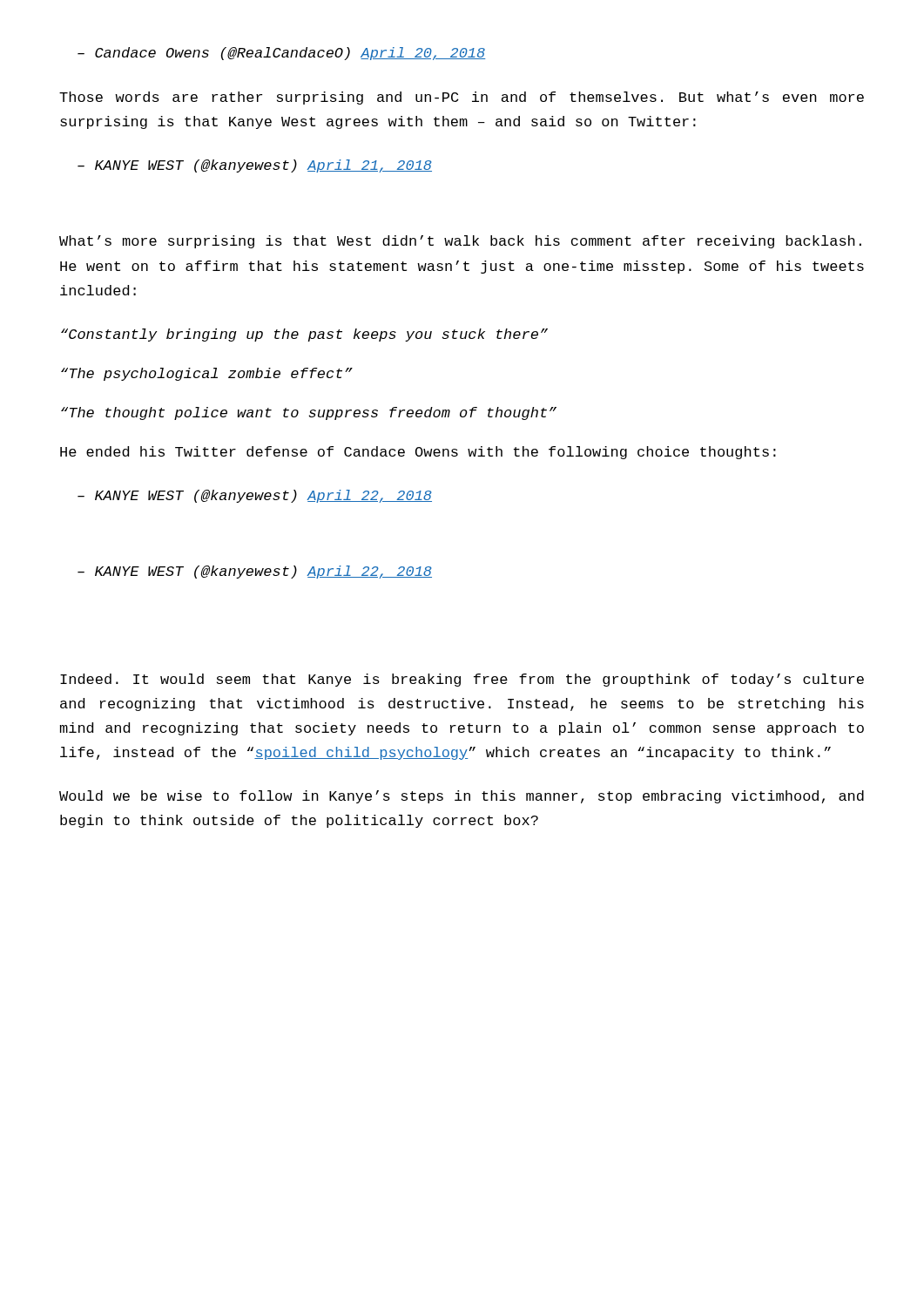Select the text block with the text "Would we be wise to follow"
The height and width of the screenshot is (1307, 924).
pos(462,809)
